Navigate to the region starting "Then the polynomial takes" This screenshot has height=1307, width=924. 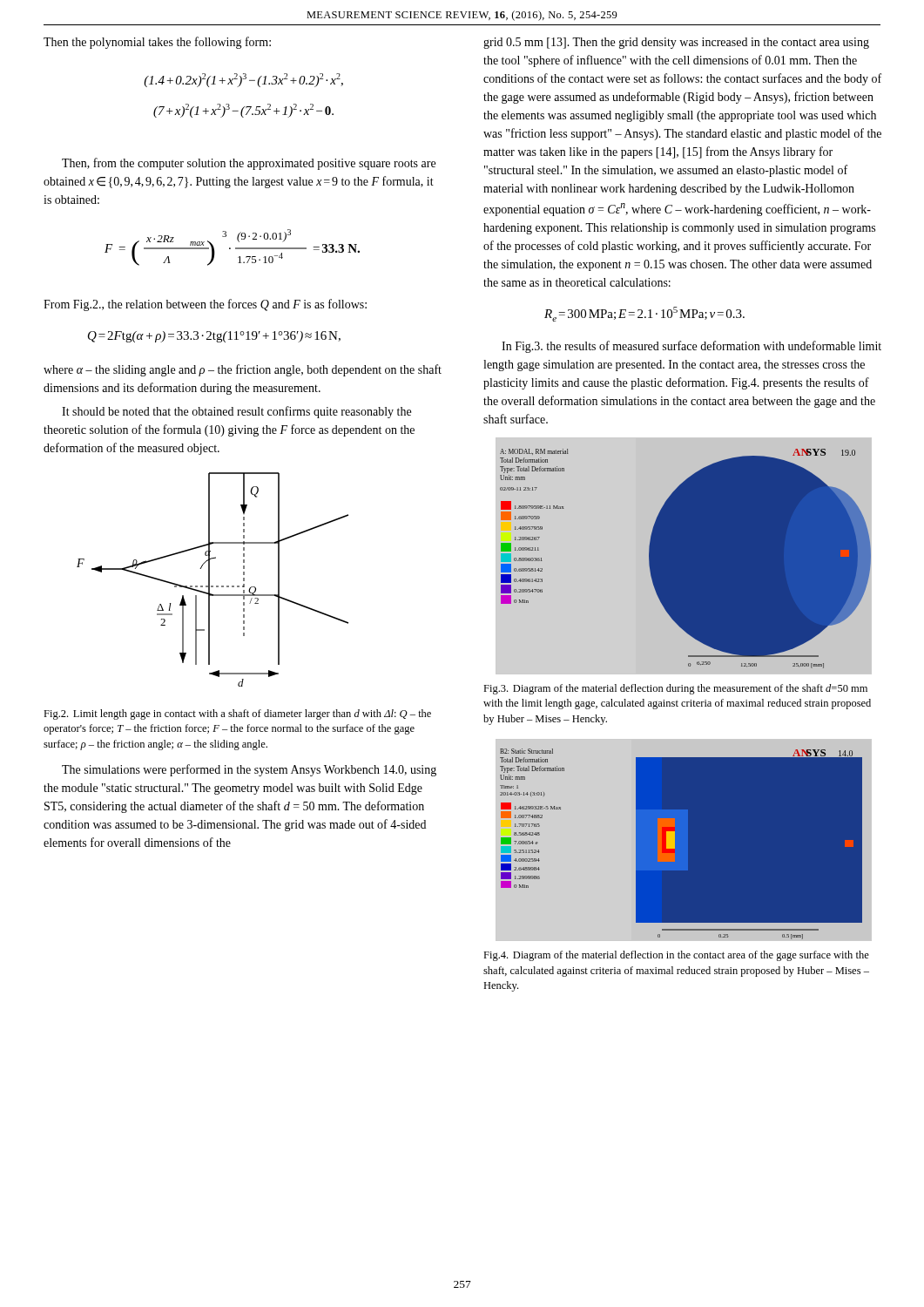click(x=244, y=42)
